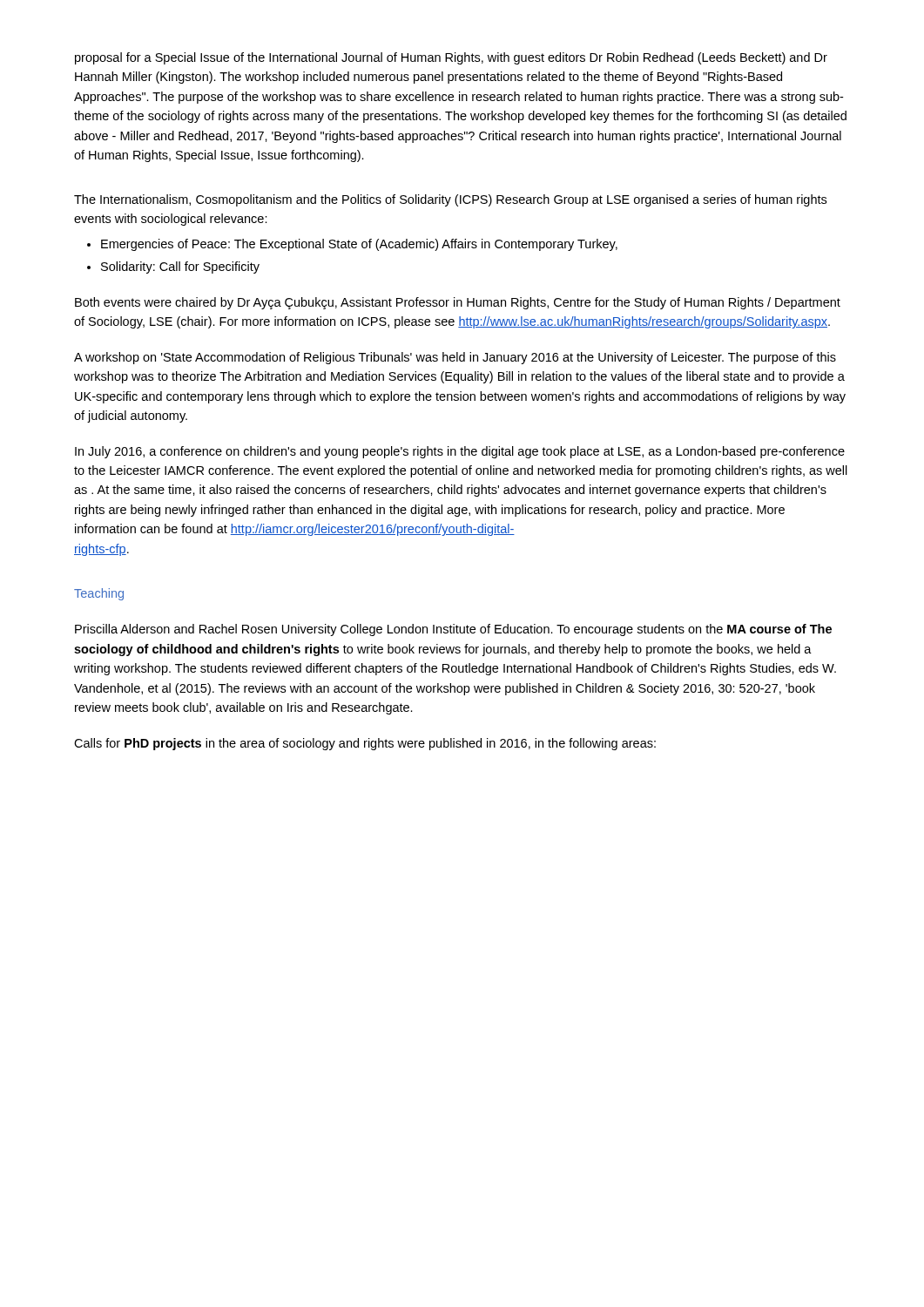Click the passage that begins "Both events were"
The image size is (924, 1307).
(457, 312)
